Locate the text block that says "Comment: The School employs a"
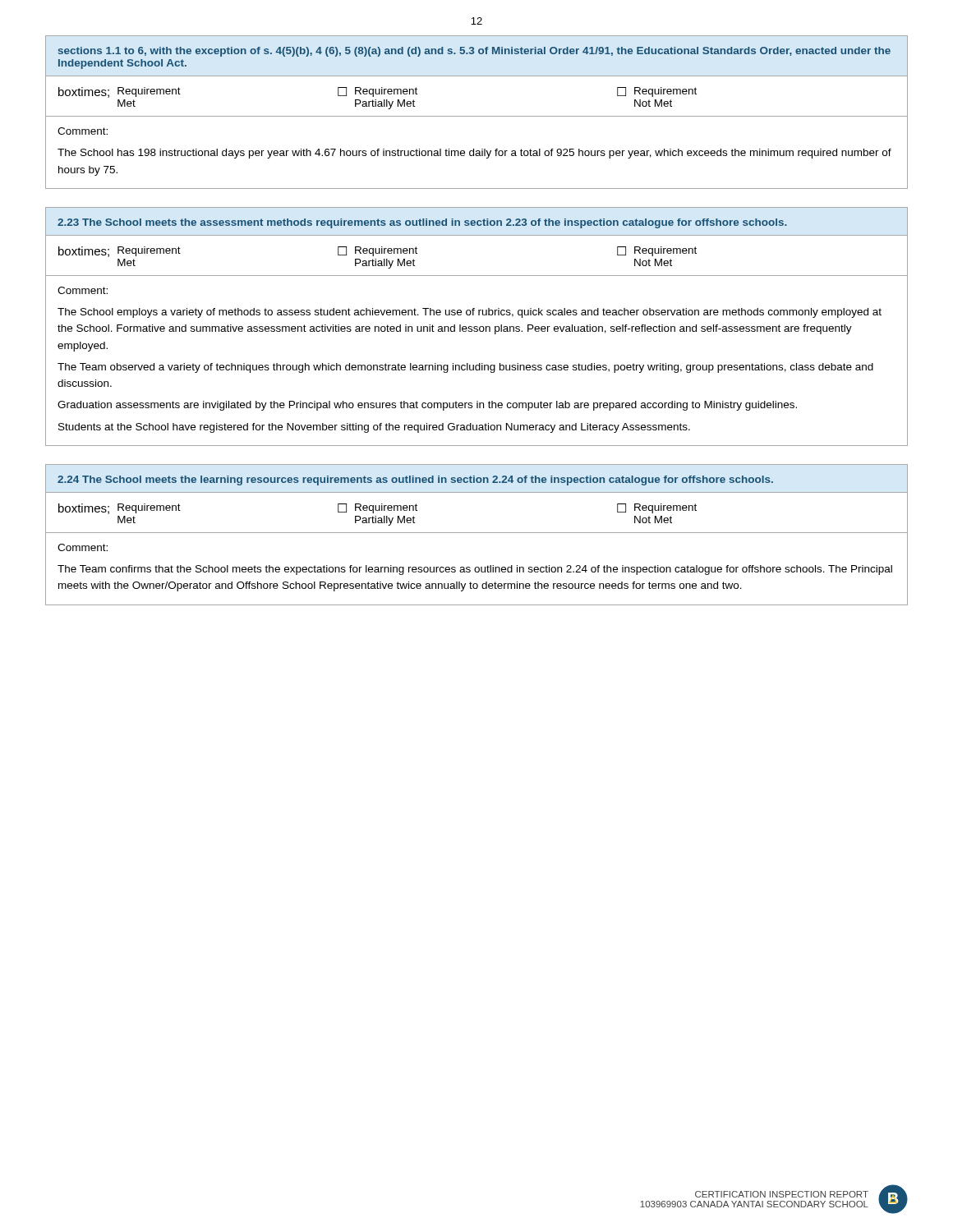The height and width of the screenshot is (1232, 953). [476, 359]
